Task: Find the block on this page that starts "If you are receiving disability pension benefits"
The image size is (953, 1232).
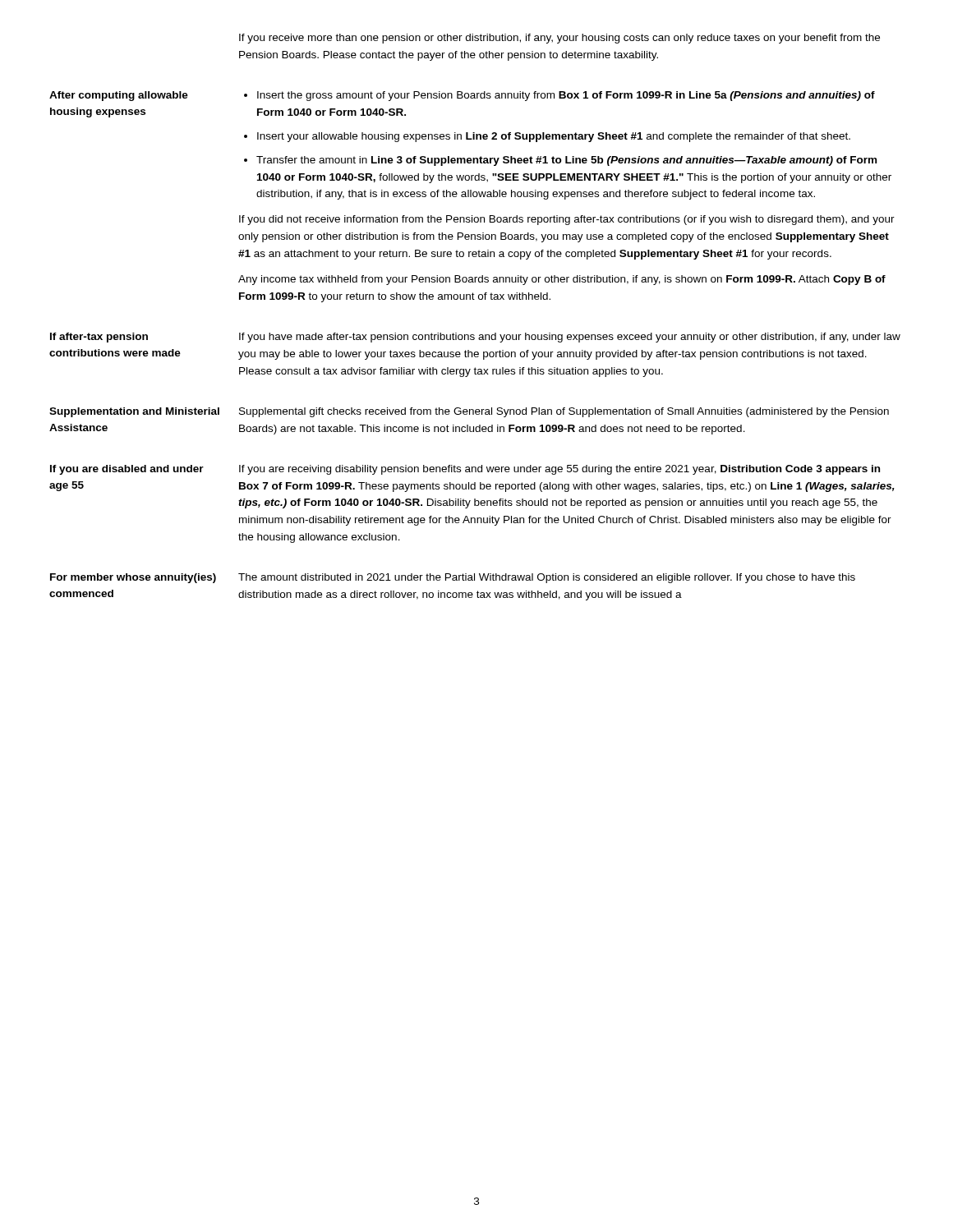Action: [571, 503]
